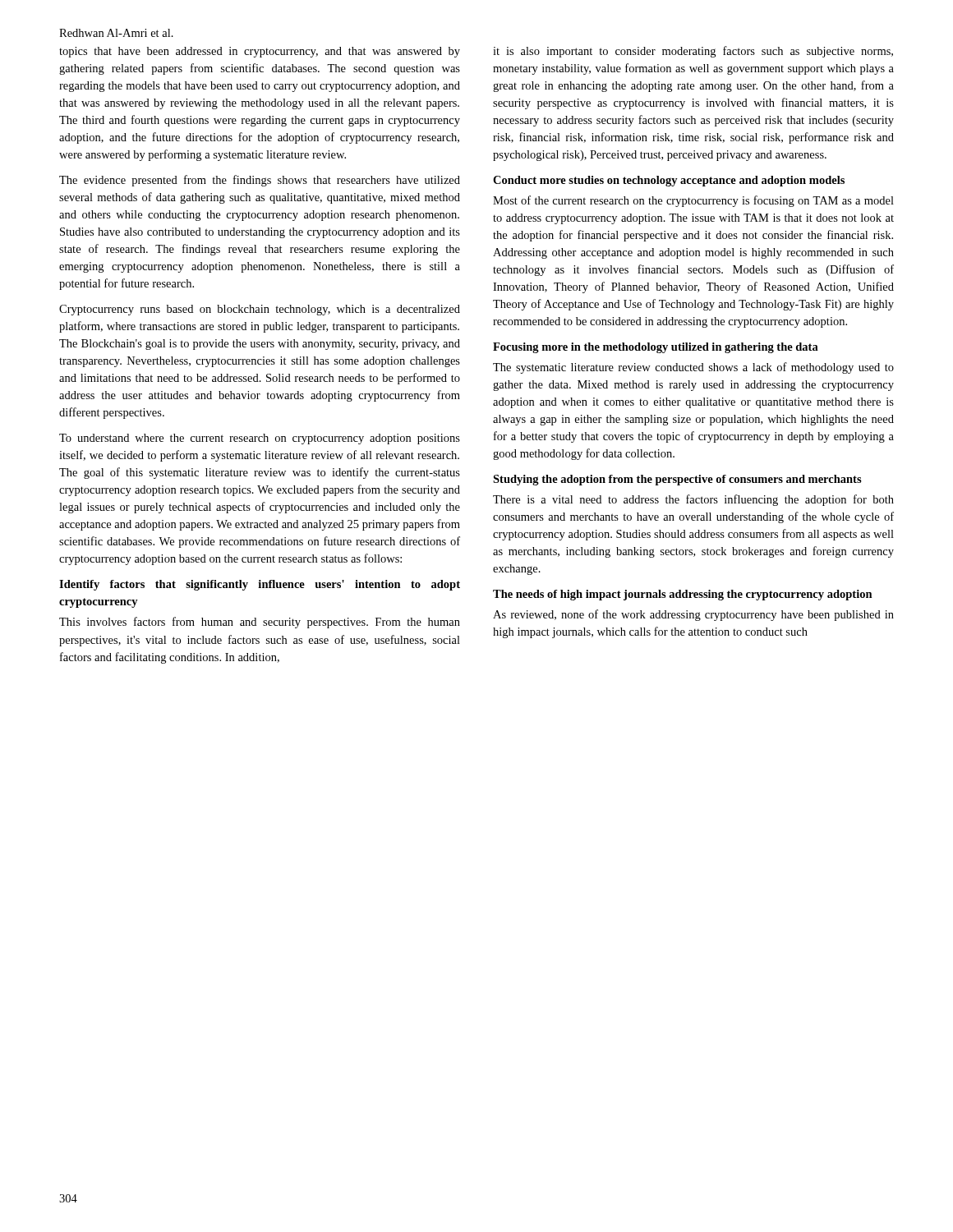Click on the text block containing "This involves factors from"
953x1232 pixels.
pos(260,640)
